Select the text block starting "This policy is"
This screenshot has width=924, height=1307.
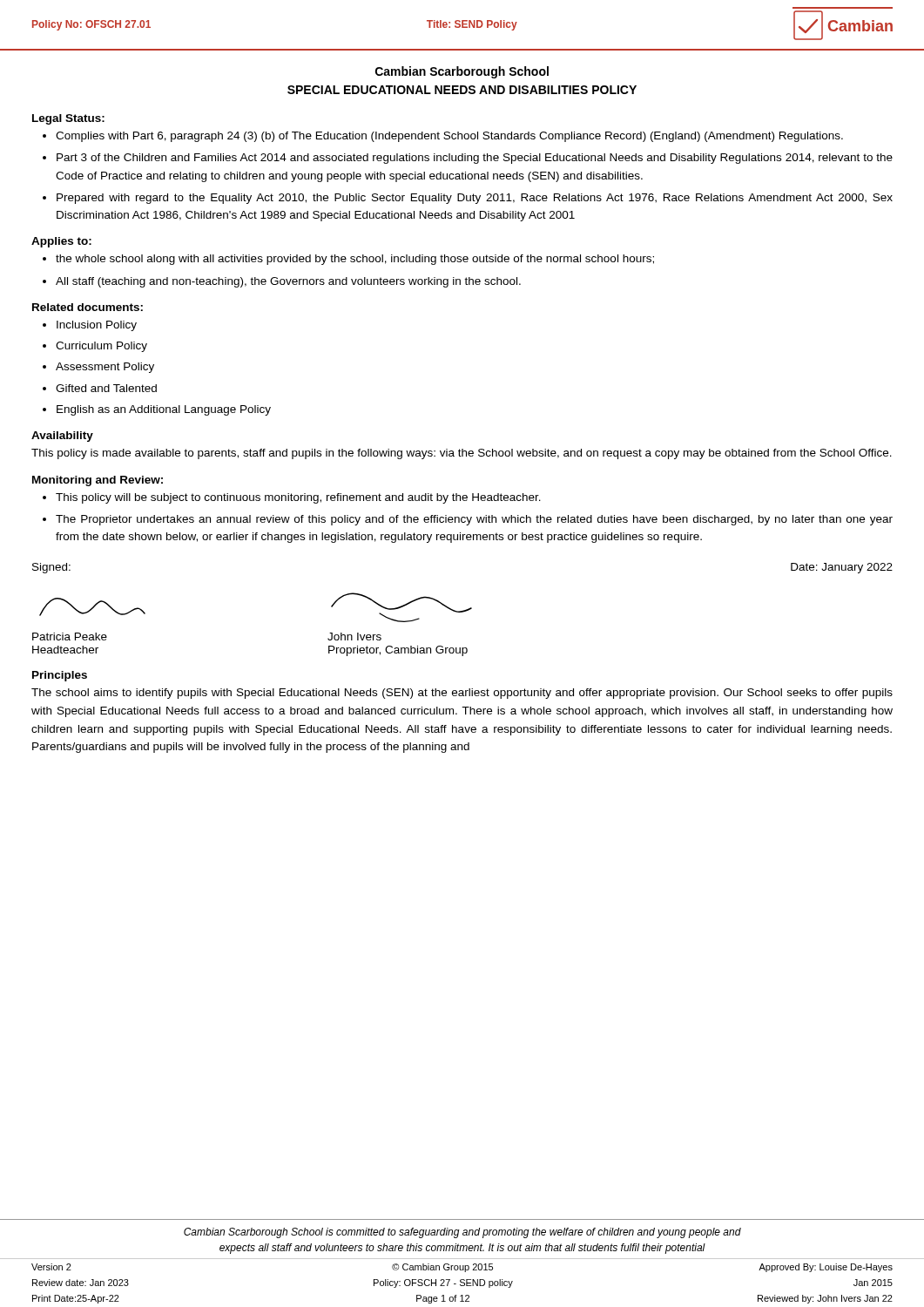[462, 453]
